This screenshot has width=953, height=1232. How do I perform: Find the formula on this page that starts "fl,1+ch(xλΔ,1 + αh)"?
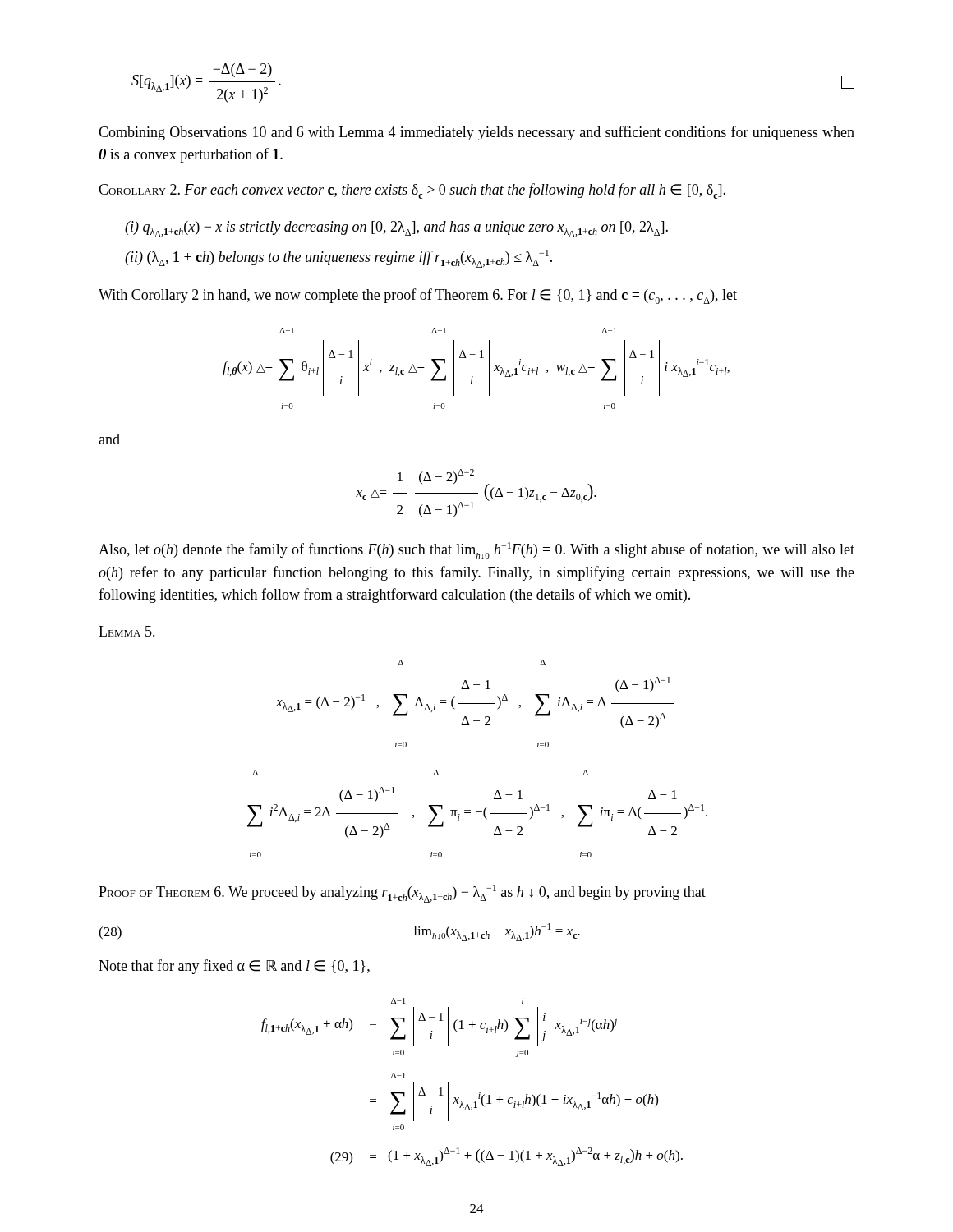[476, 1082]
